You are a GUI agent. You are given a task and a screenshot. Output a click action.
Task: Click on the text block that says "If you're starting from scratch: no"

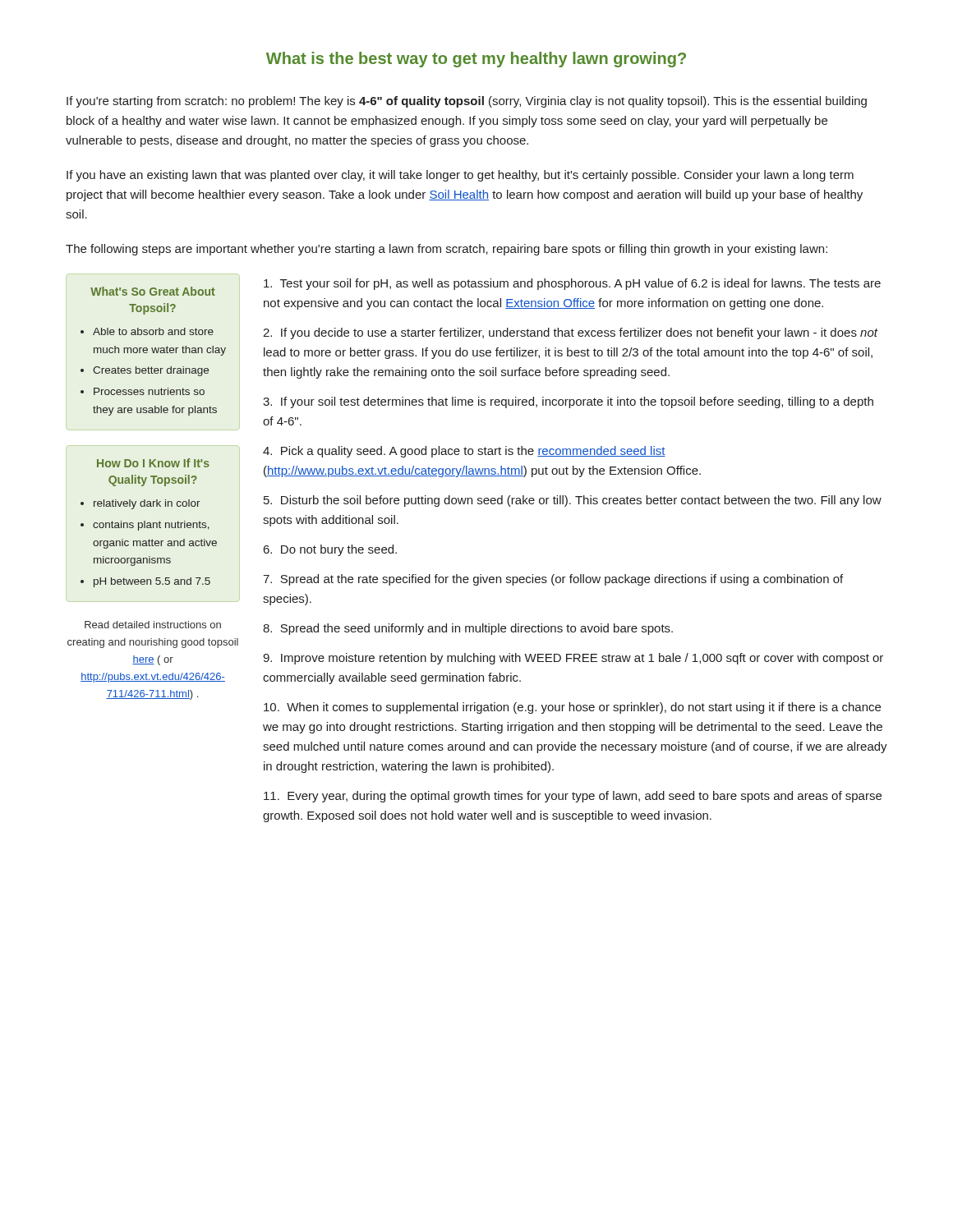pyautogui.click(x=467, y=120)
